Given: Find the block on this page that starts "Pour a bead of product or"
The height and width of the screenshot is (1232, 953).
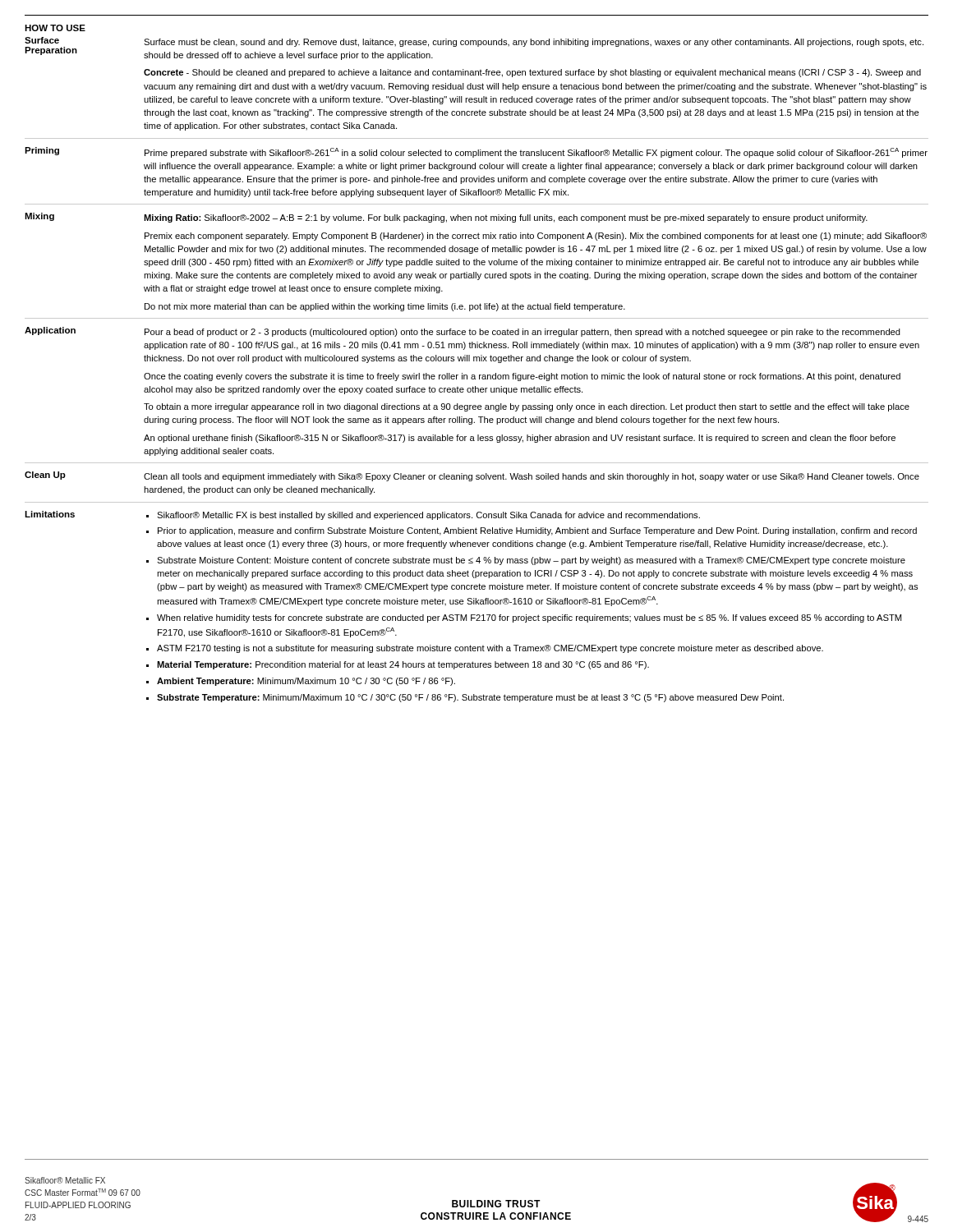Looking at the screenshot, I should coord(536,391).
